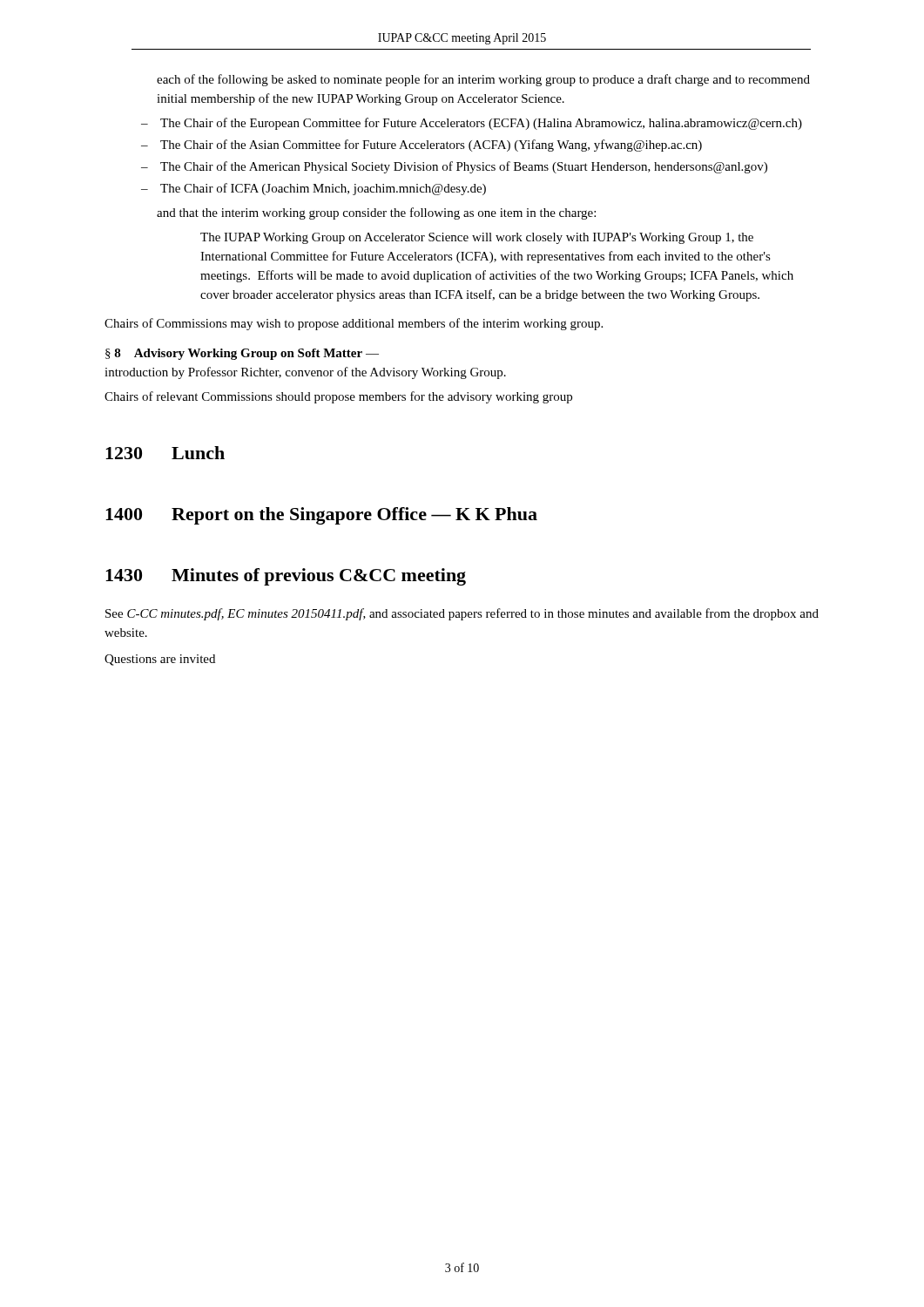Navigate to the passage starting "– The Chair of ICFA"
This screenshot has height=1307, width=924.
(x=314, y=188)
